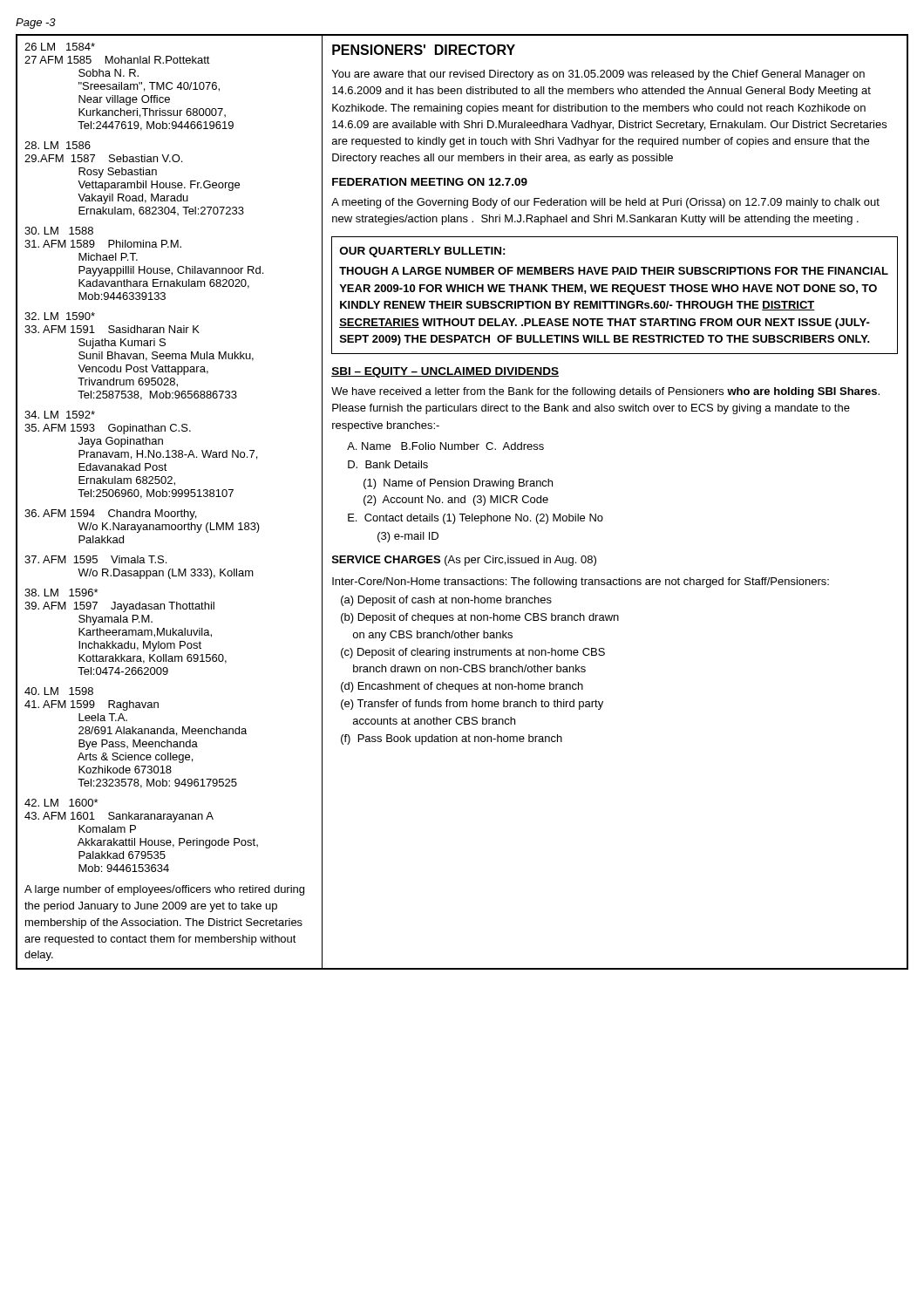Select the text block with the text "A meeting of the Governing Body of"
924x1308 pixels.
click(x=605, y=210)
